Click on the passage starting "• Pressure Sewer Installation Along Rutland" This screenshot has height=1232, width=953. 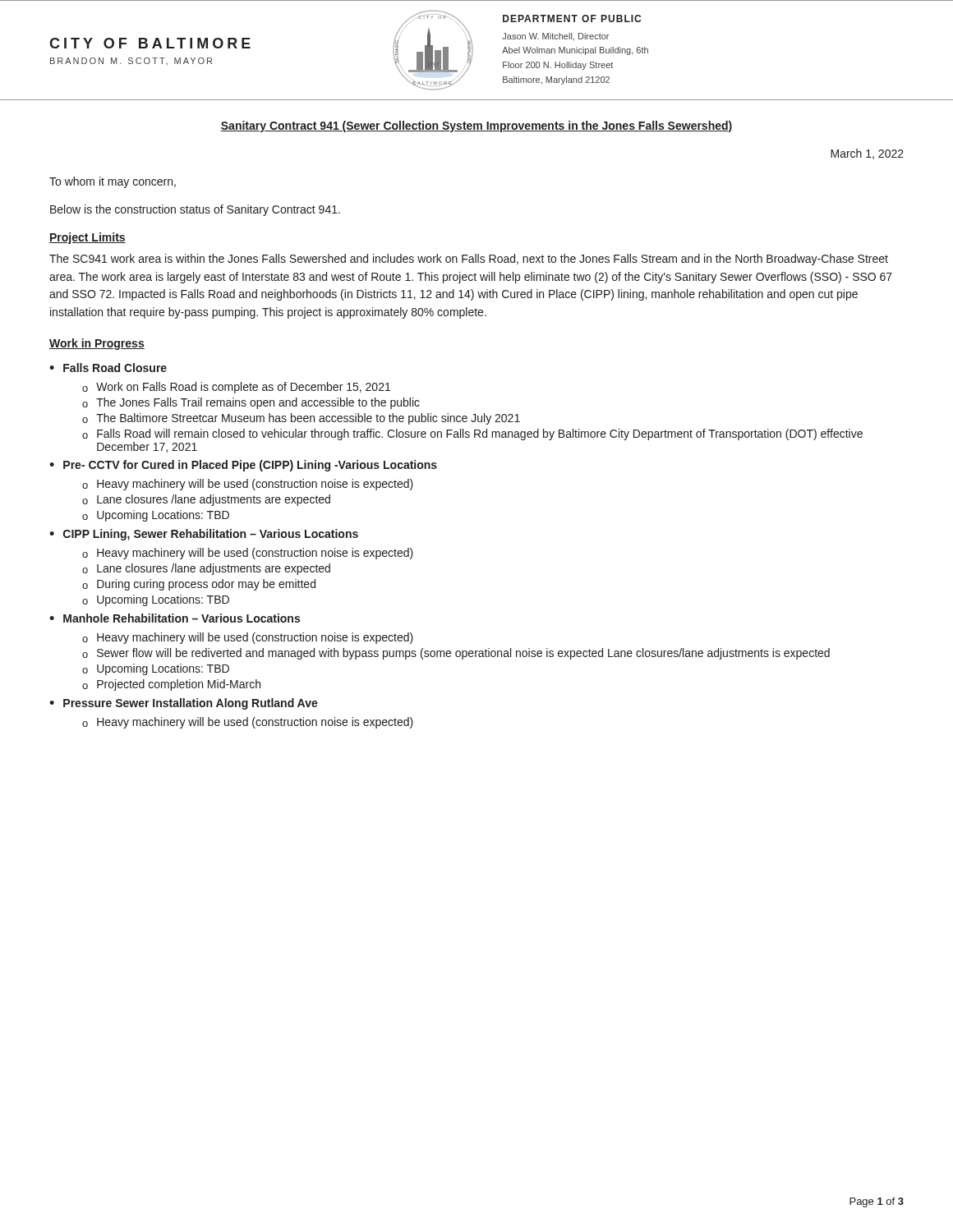pos(184,704)
